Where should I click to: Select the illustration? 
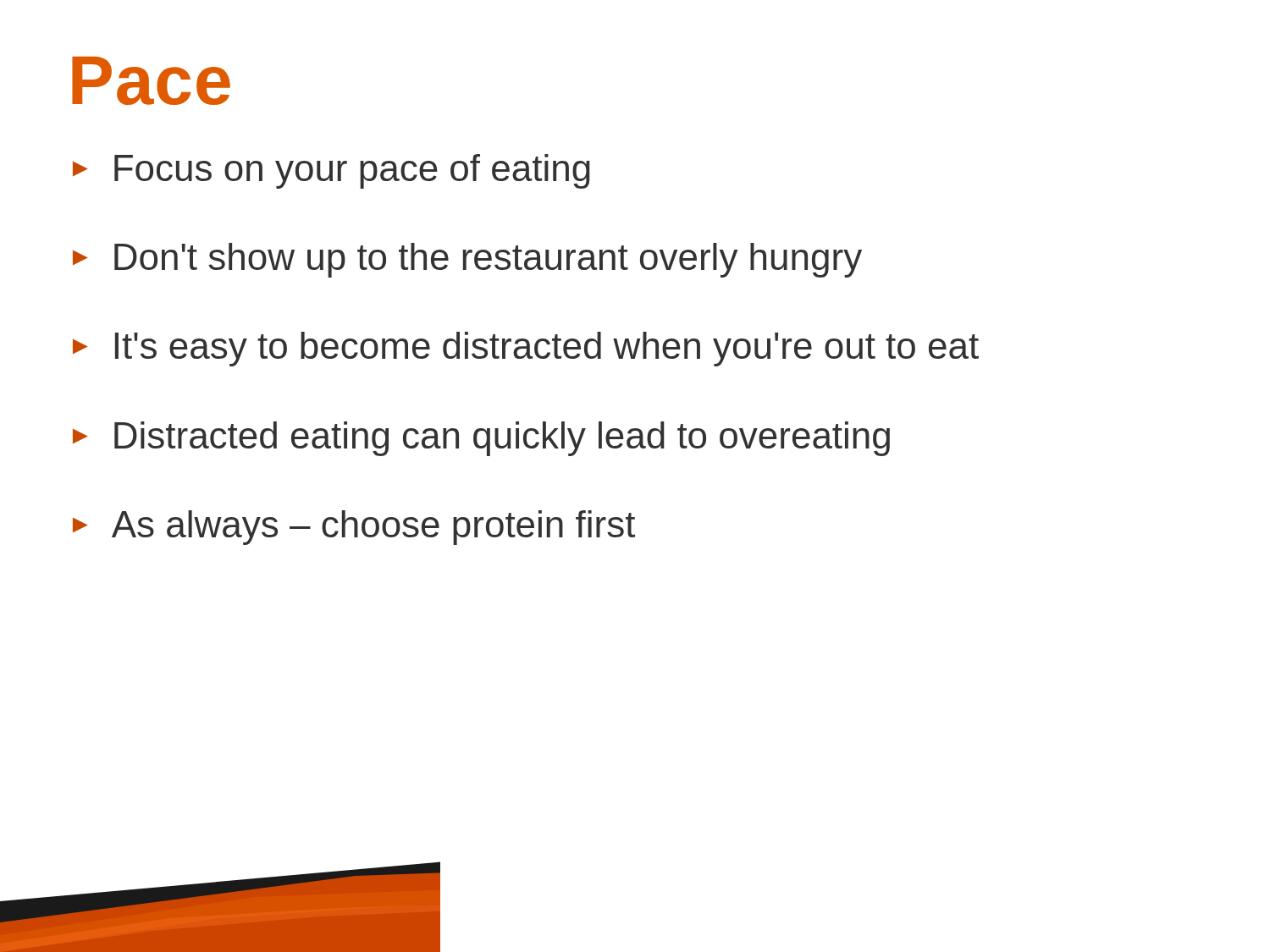point(220,905)
